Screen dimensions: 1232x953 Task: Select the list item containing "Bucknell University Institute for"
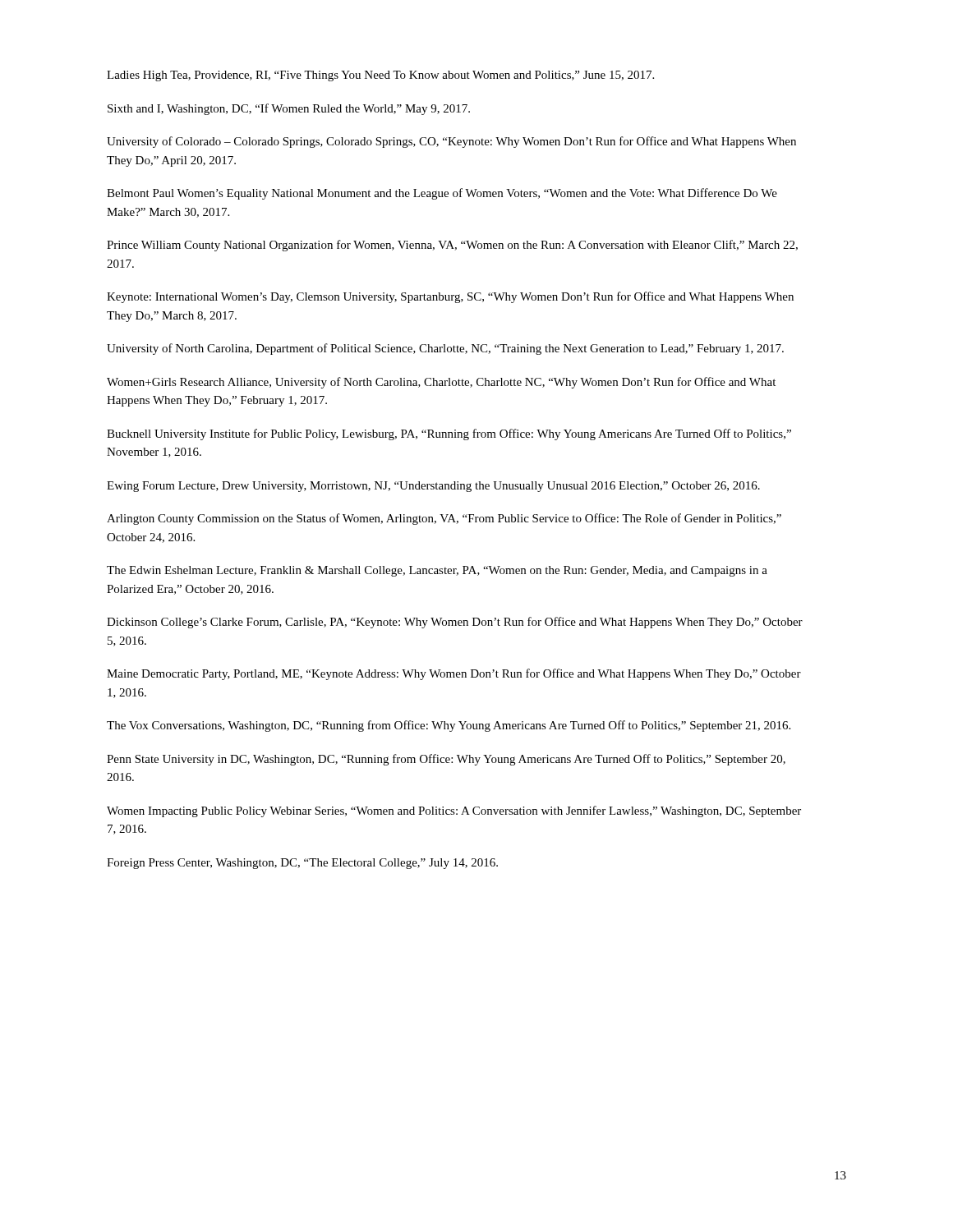(449, 442)
